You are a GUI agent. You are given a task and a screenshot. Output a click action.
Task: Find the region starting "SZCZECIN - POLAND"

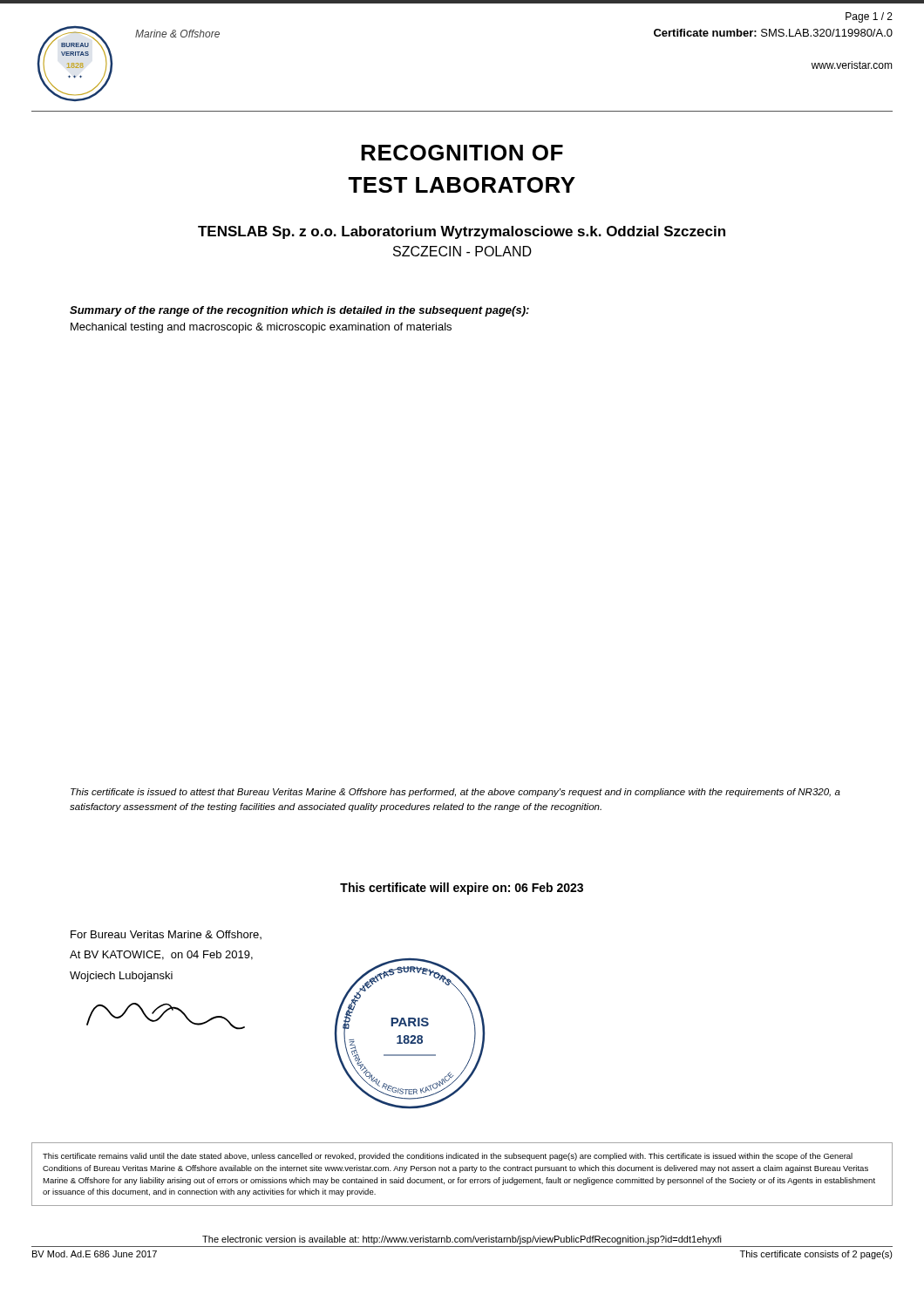[x=462, y=252]
